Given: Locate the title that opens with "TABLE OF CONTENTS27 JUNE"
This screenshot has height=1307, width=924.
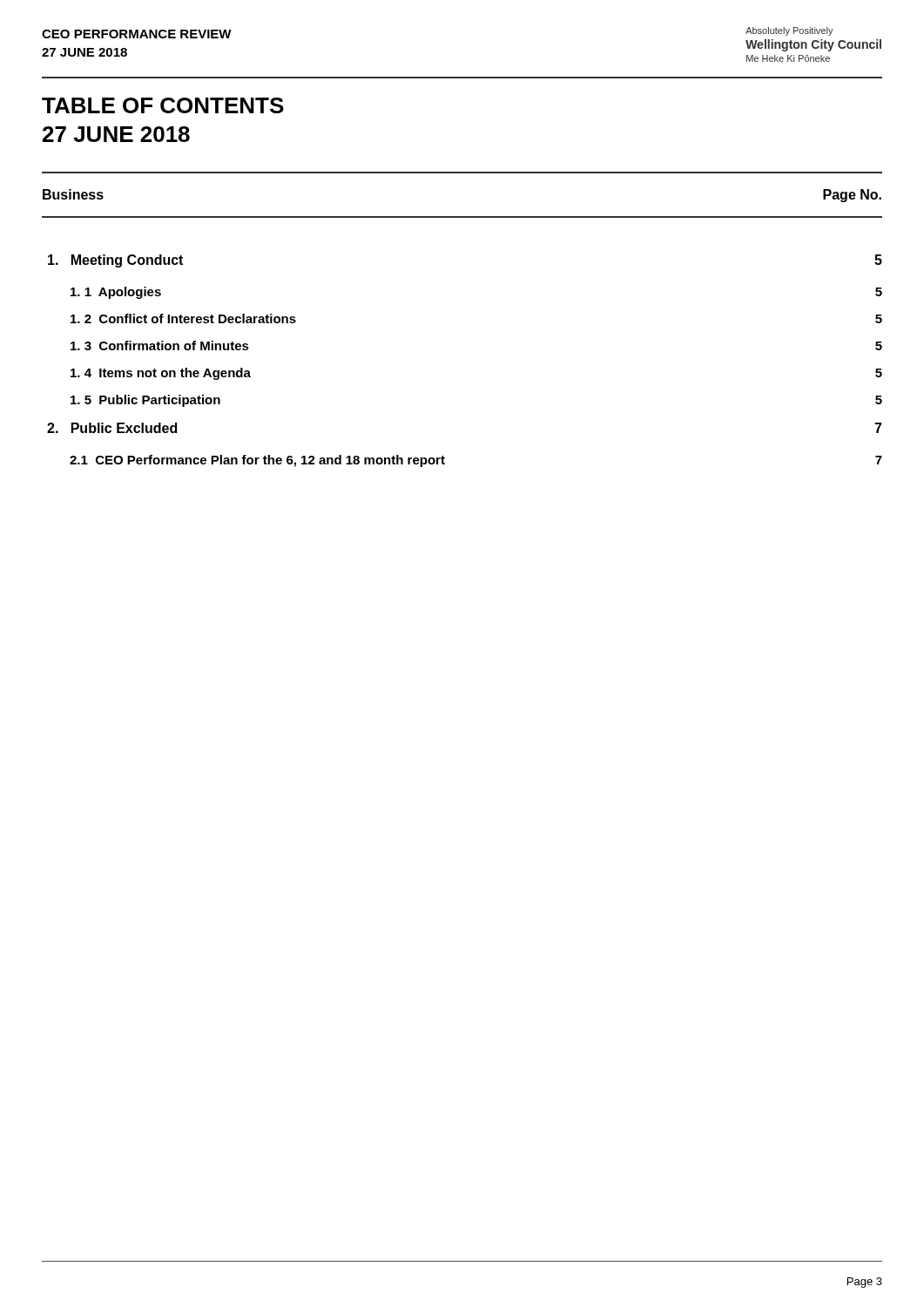Looking at the screenshot, I should (x=163, y=120).
